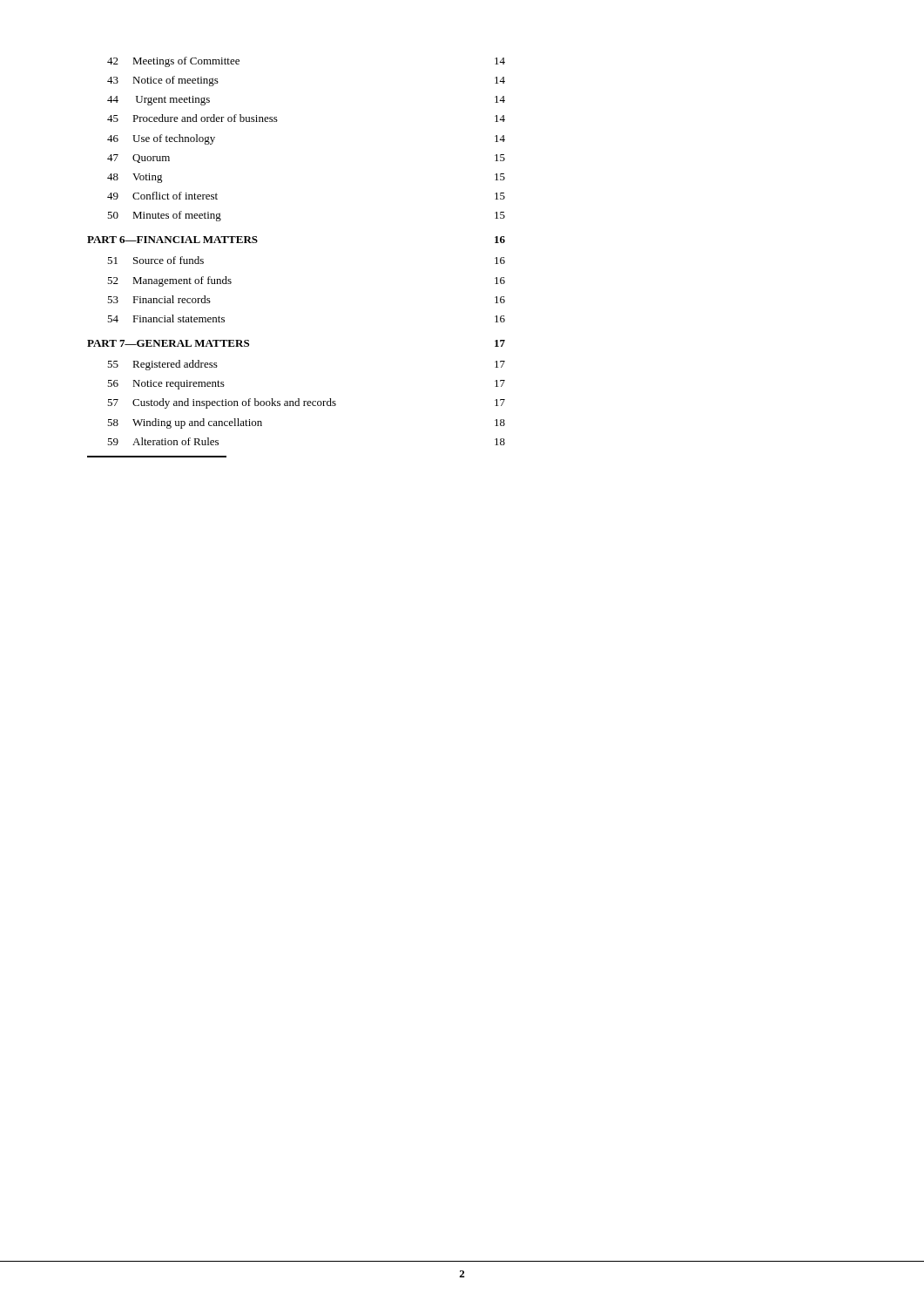Click on the list item with the text "55 Registered address 17"
Viewport: 924px width, 1307px height.
[x=170, y=366]
